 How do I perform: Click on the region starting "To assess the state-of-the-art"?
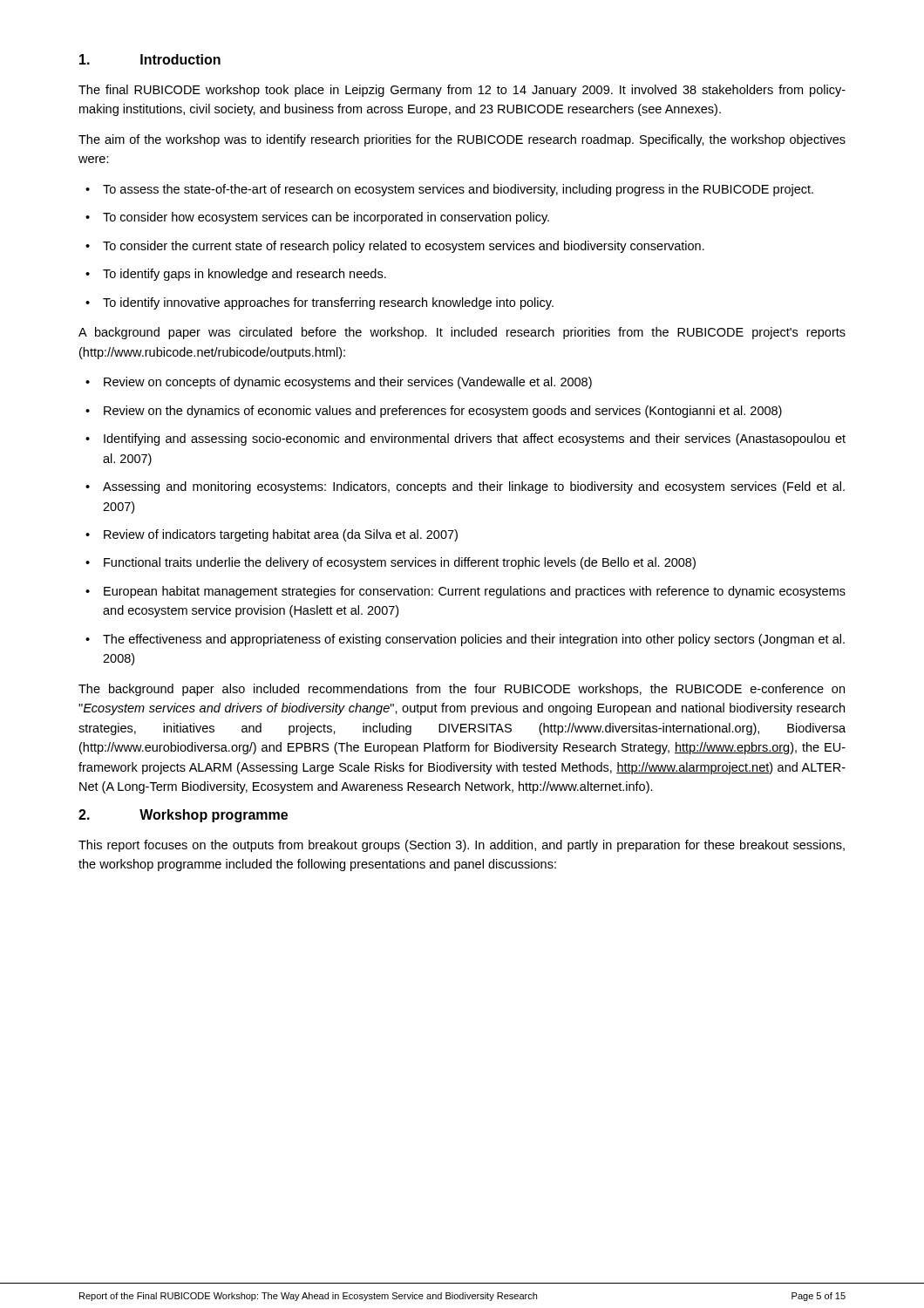pos(459,189)
